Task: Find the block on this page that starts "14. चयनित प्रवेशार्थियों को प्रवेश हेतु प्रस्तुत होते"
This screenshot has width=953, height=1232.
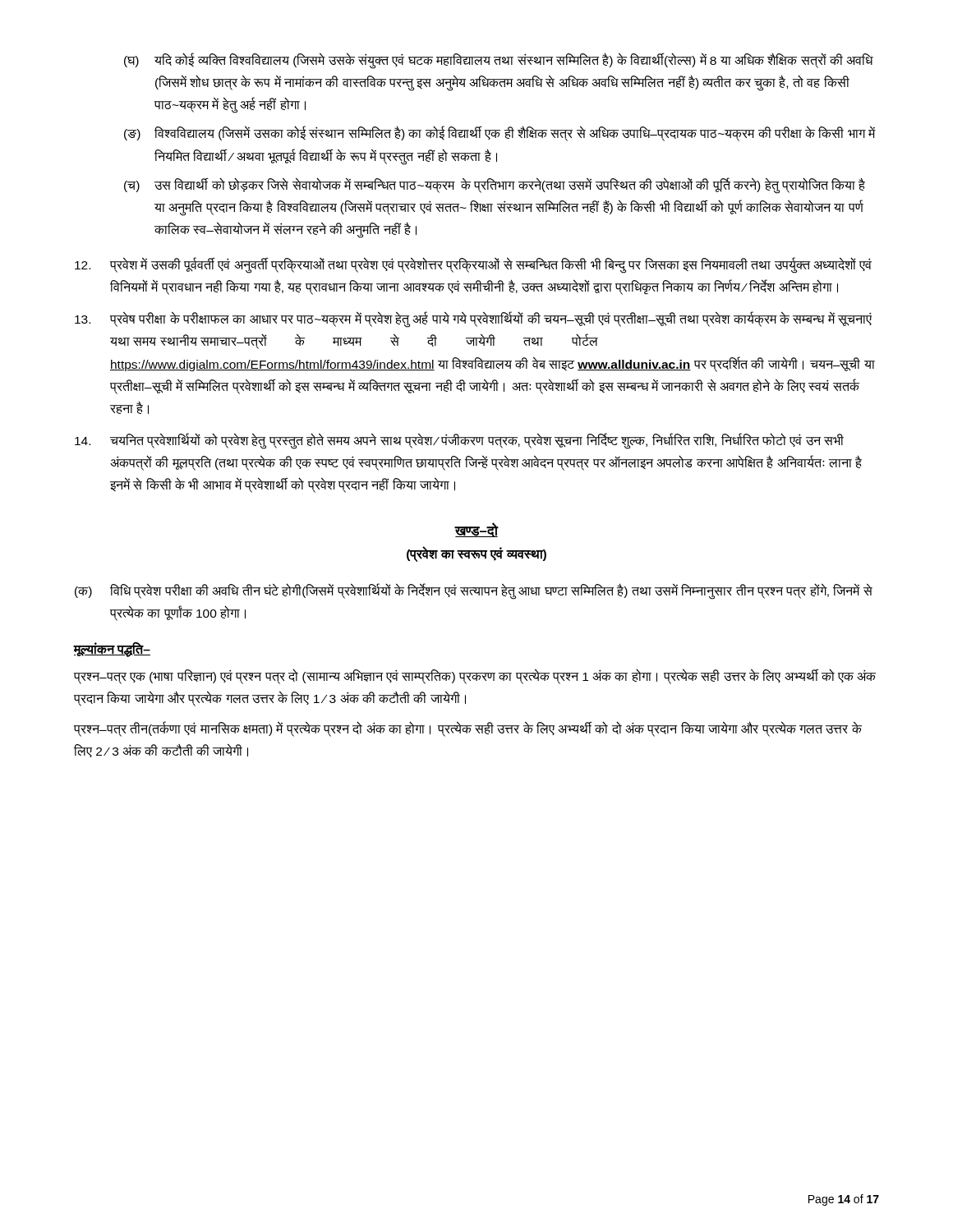Action: (x=476, y=463)
